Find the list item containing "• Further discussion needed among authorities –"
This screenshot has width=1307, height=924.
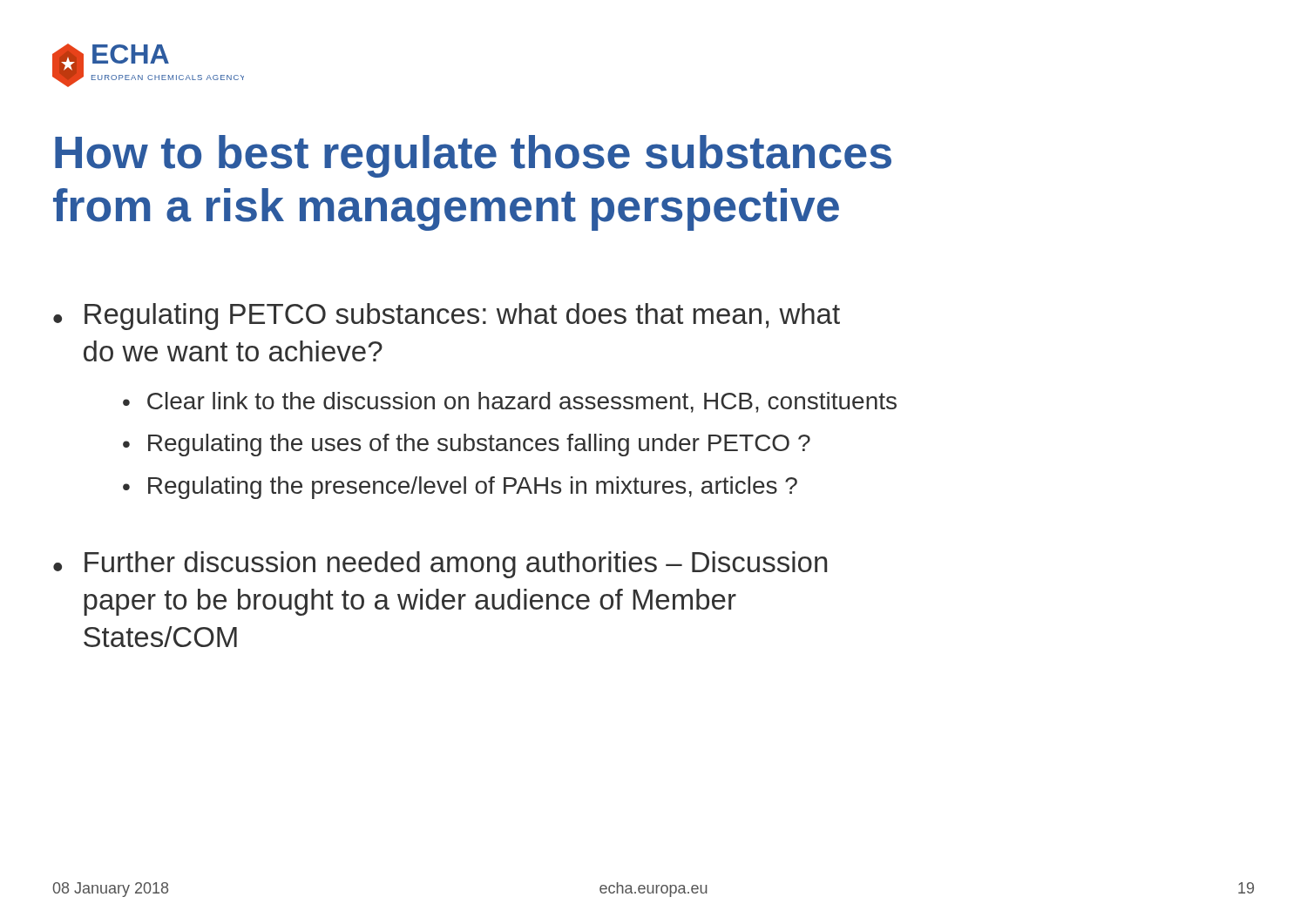(441, 600)
